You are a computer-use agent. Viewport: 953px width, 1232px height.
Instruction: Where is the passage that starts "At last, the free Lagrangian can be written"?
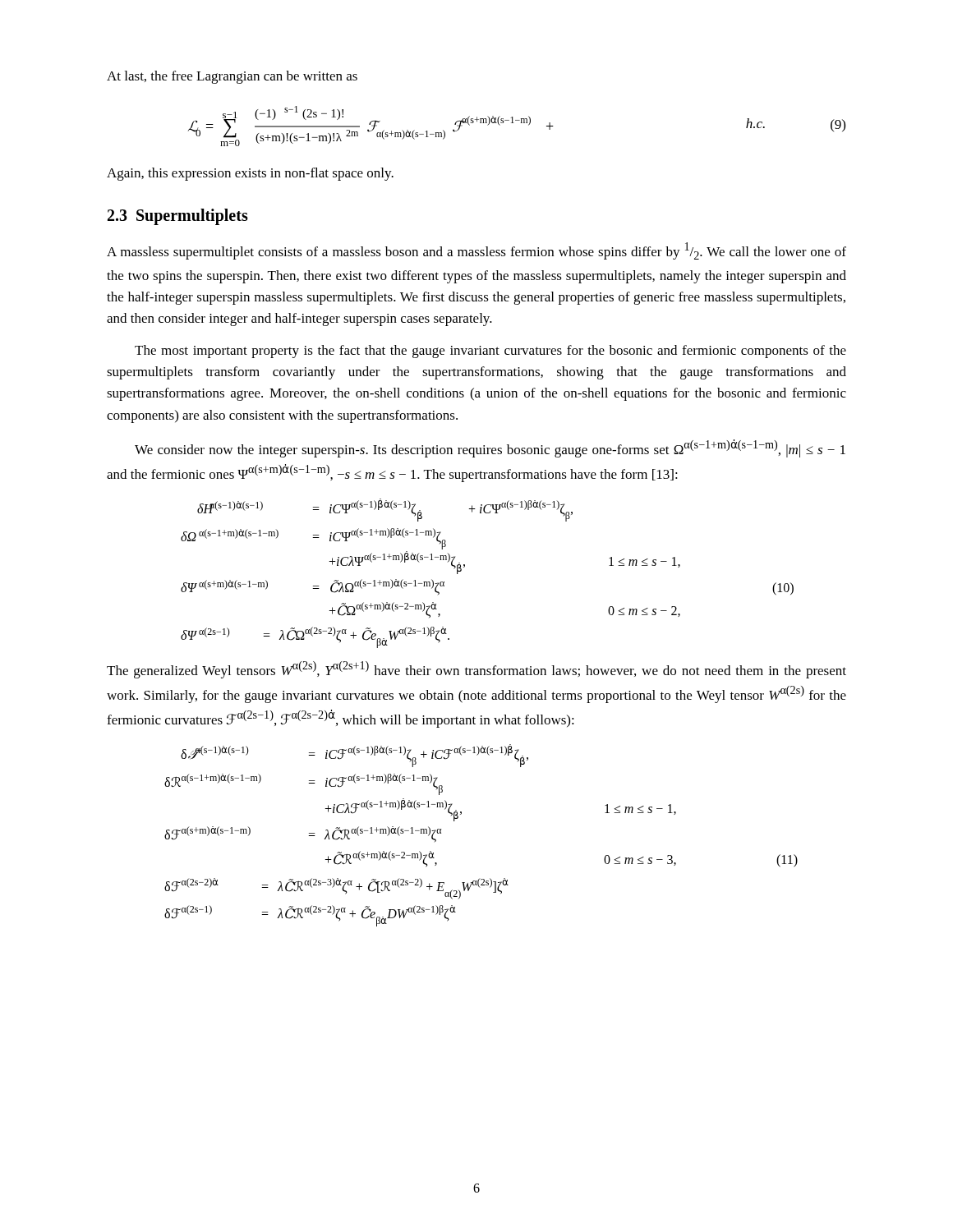coord(232,76)
